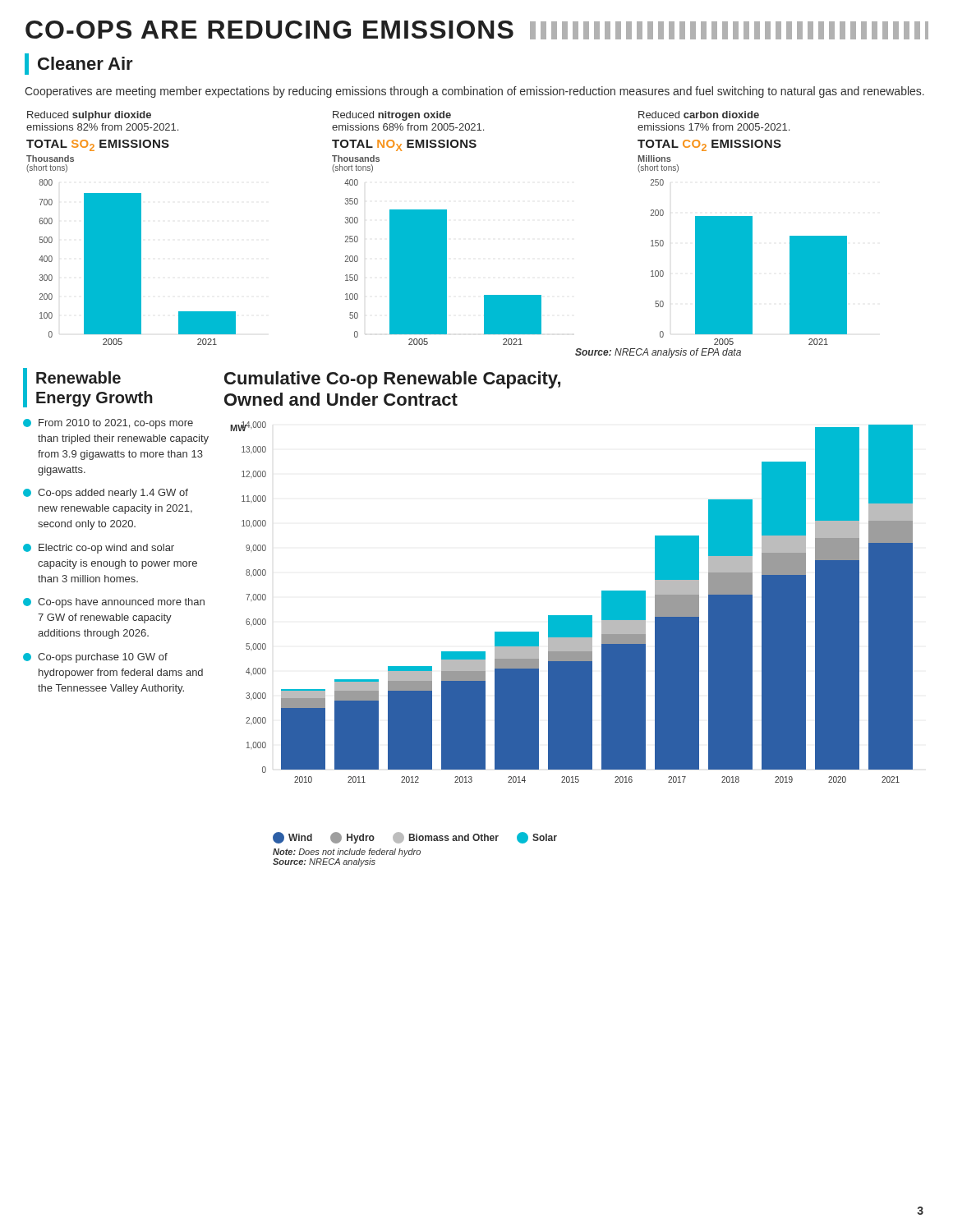
Task: Point to the text block starting "CO-OPS ARE REDUCING EMISSIONS"
Action: coord(270,30)
